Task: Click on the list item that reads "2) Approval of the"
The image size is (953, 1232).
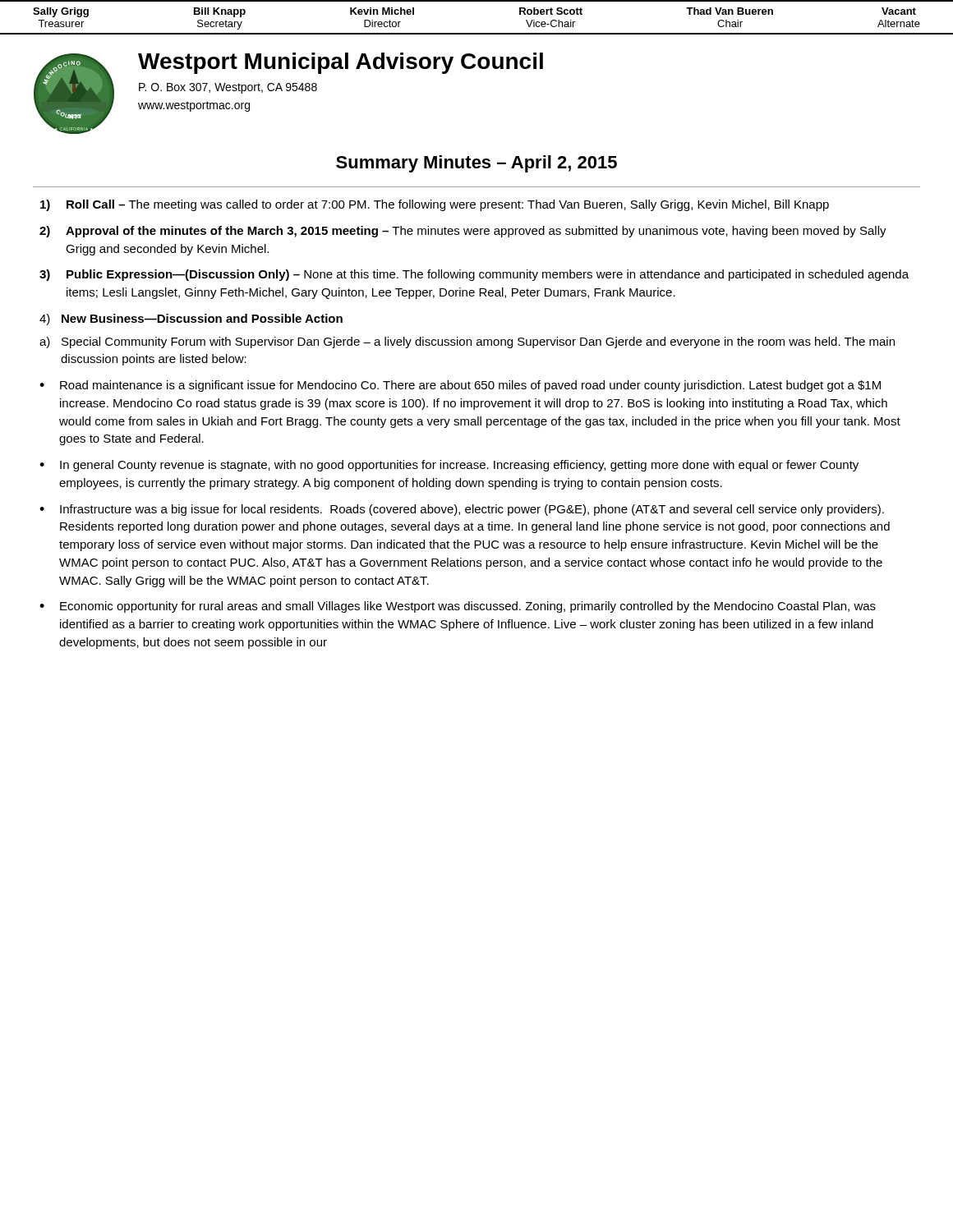Action: tap(476, 239)
